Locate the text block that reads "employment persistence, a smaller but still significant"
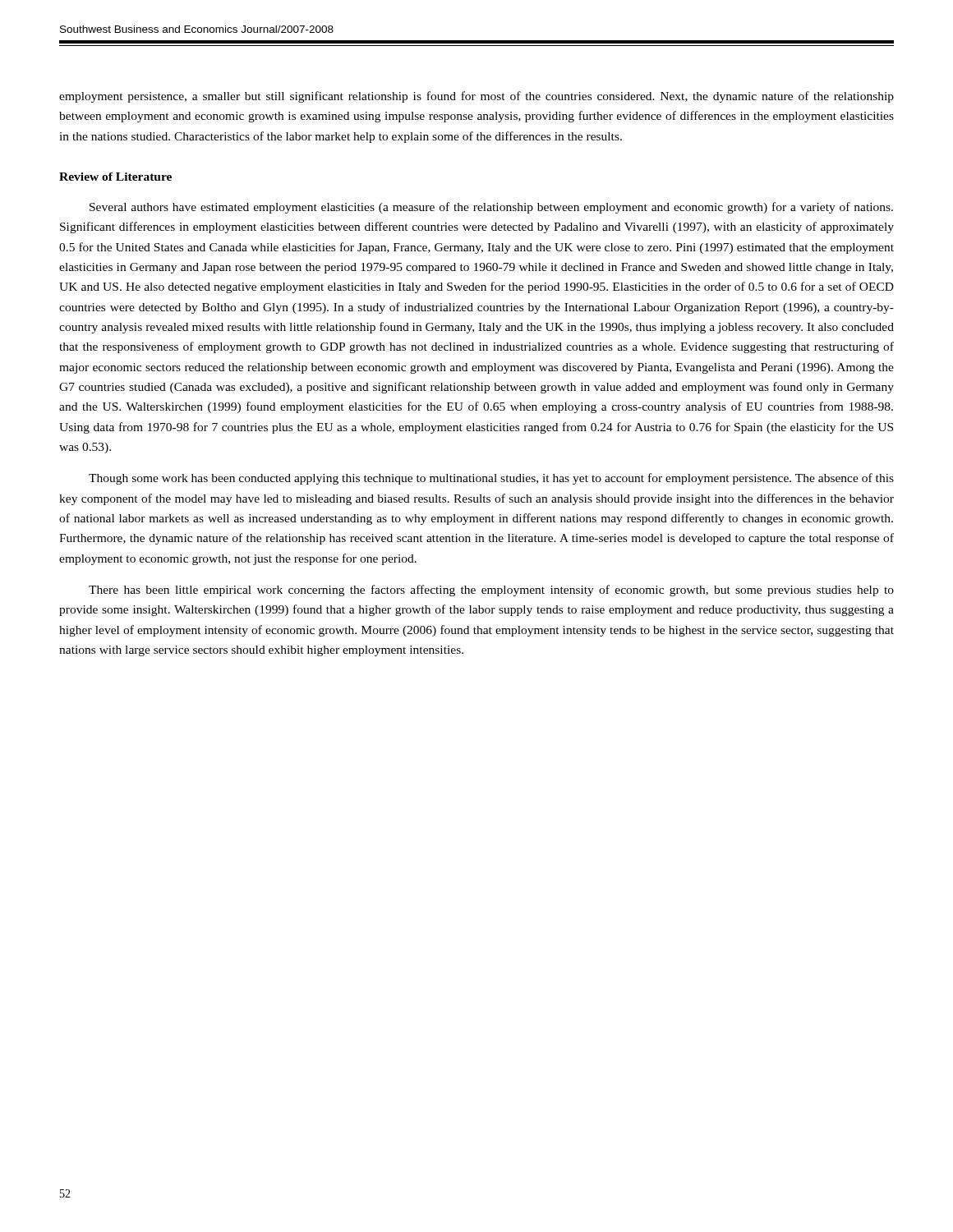 [476, 116]
